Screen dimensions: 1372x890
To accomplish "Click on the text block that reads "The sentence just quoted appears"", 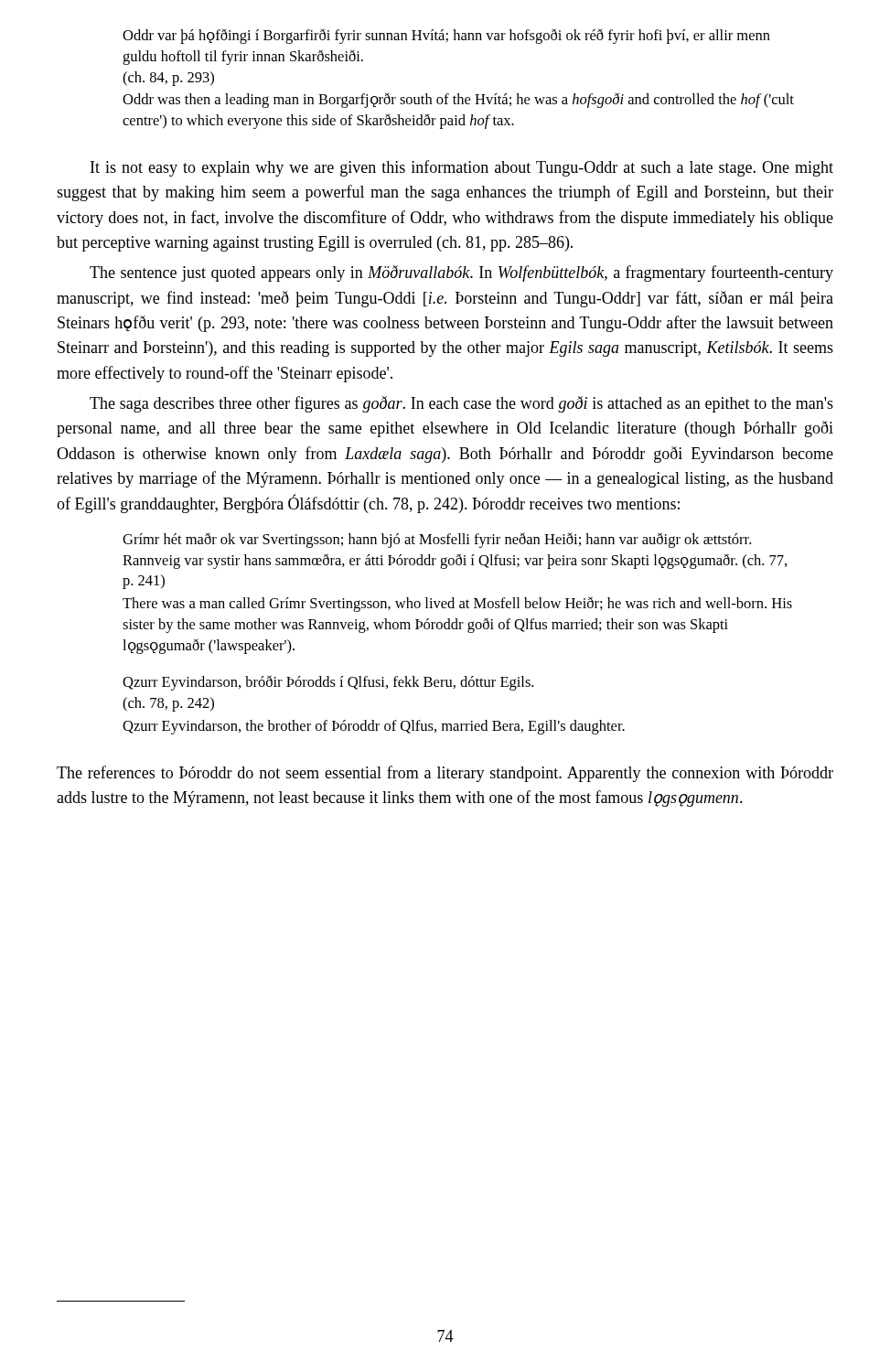I will coord(445,324).
